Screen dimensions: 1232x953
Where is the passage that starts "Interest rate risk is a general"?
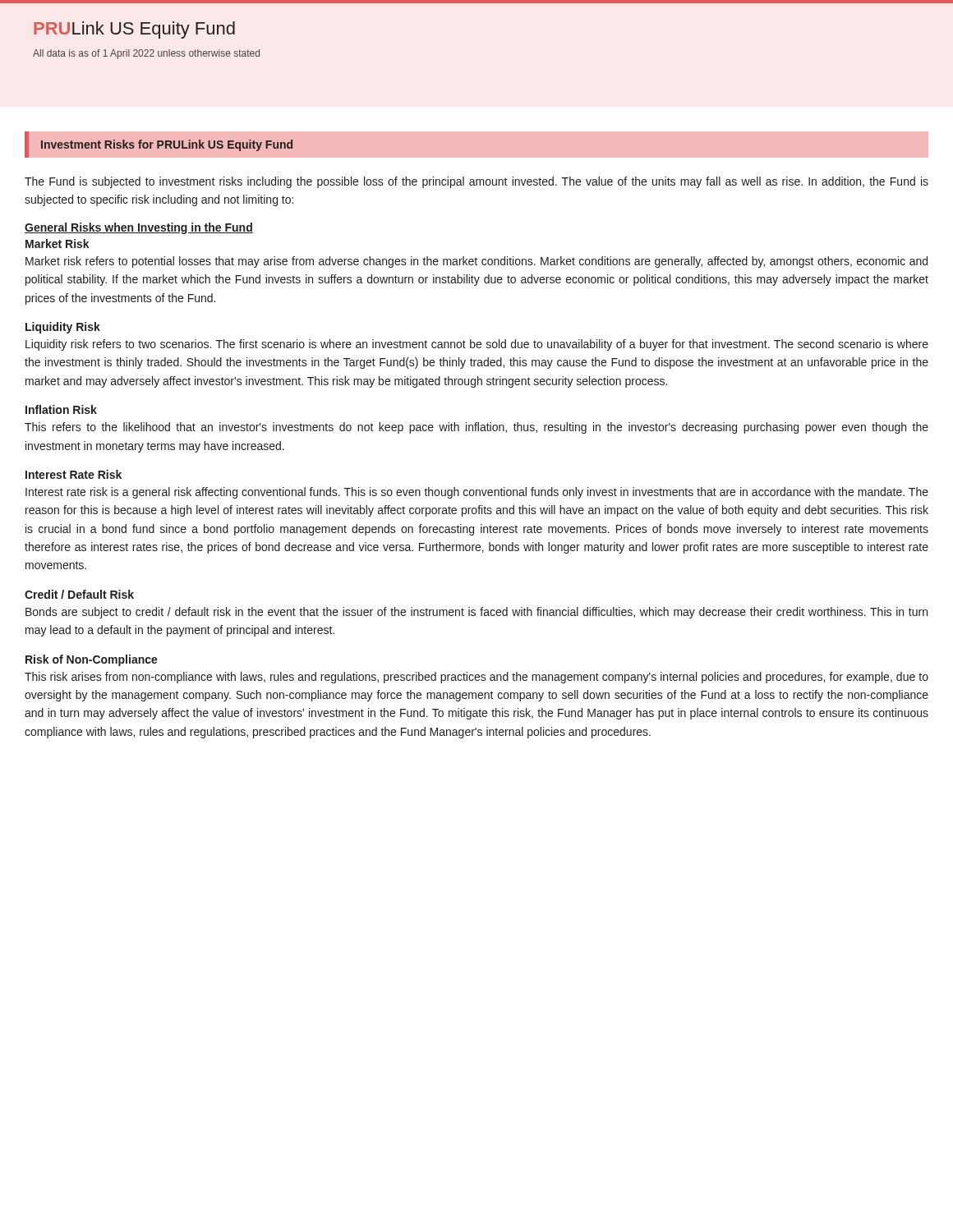click(x=476, y=529)
